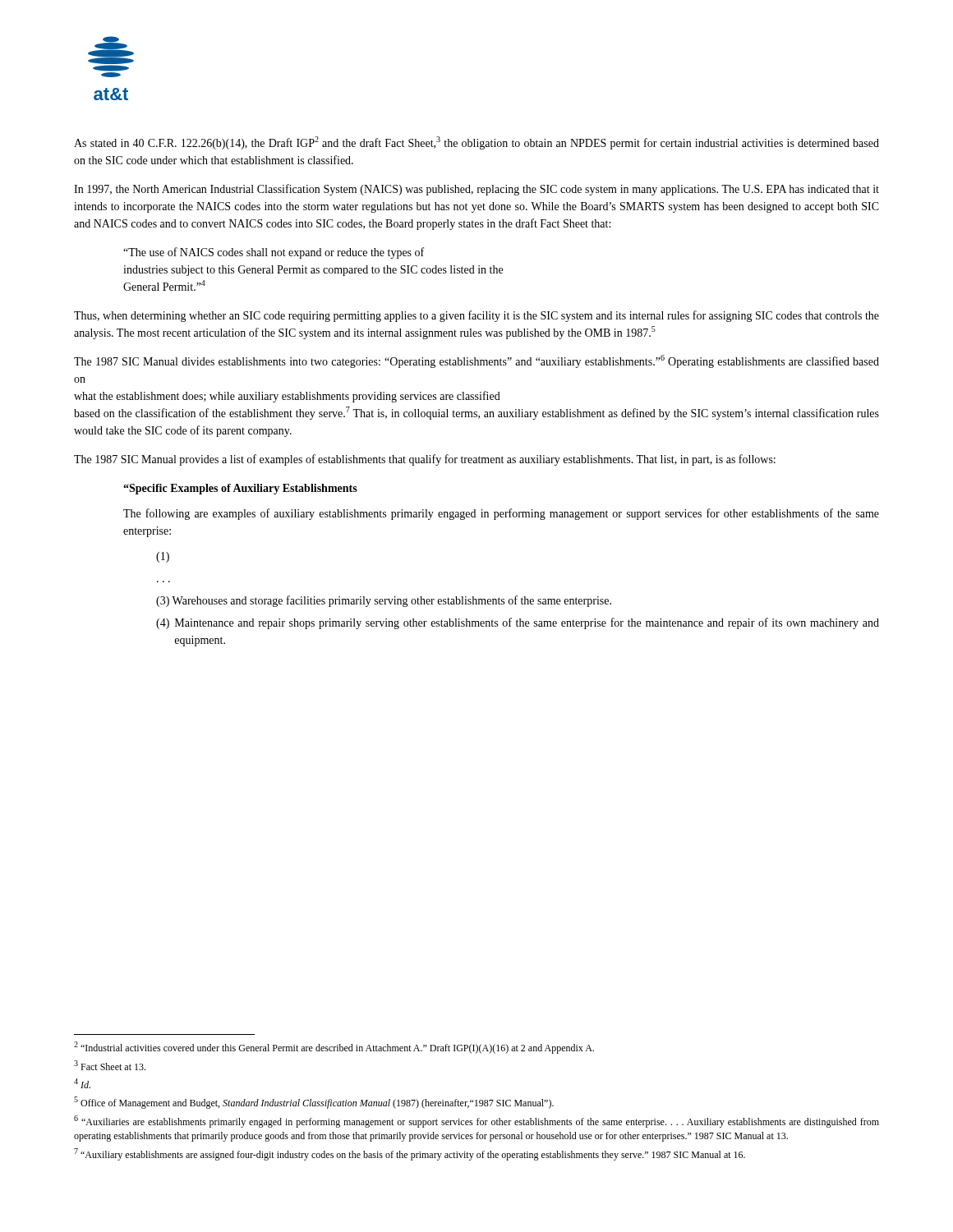The image size is (953, 1232).
Task: Click on the footnote with the text "6 “Auxiliaries are establishments primarily engaged"
Action: click(x=476, y=1129)
